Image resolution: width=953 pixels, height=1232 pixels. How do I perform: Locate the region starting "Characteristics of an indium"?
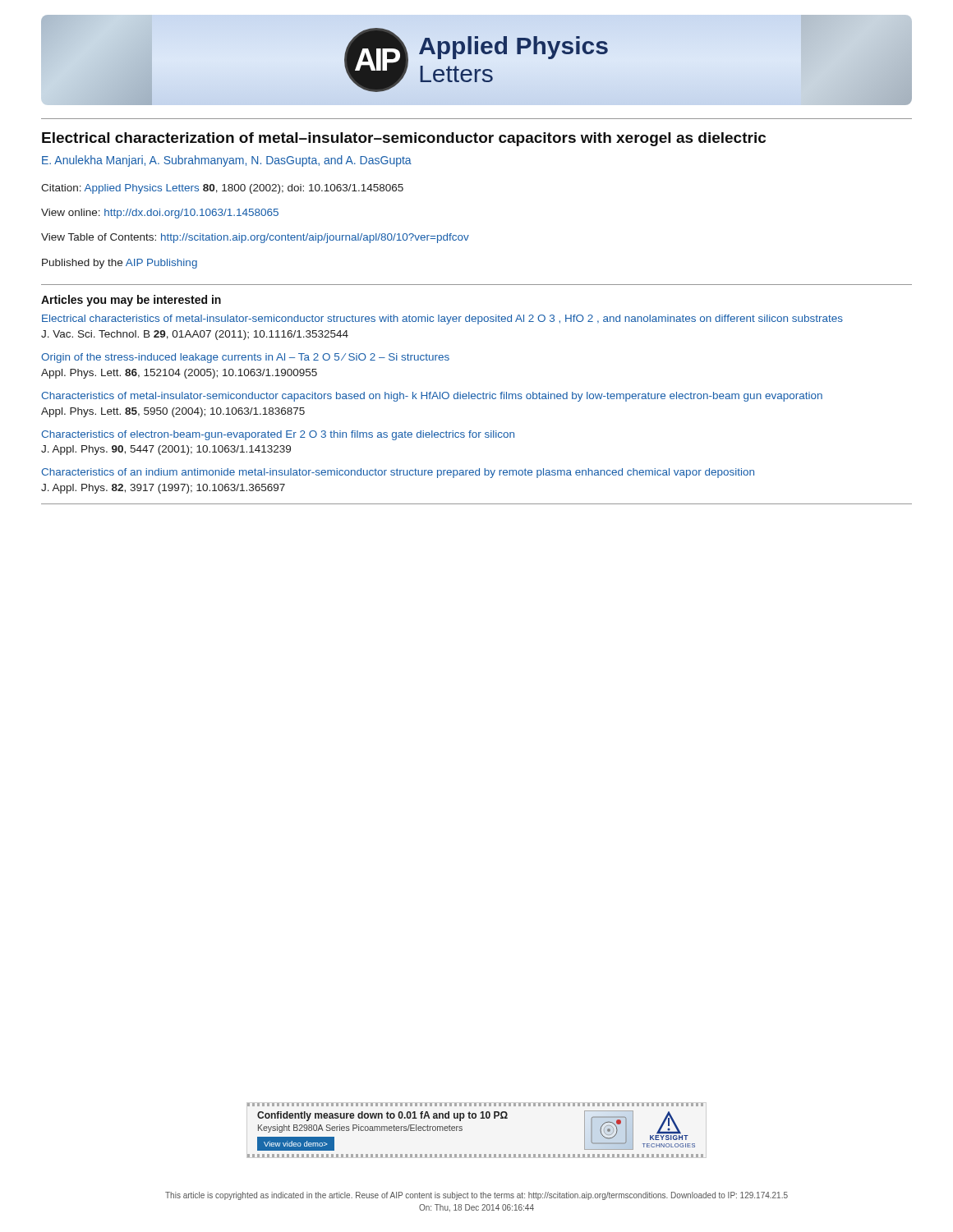[x=476, y=480]
